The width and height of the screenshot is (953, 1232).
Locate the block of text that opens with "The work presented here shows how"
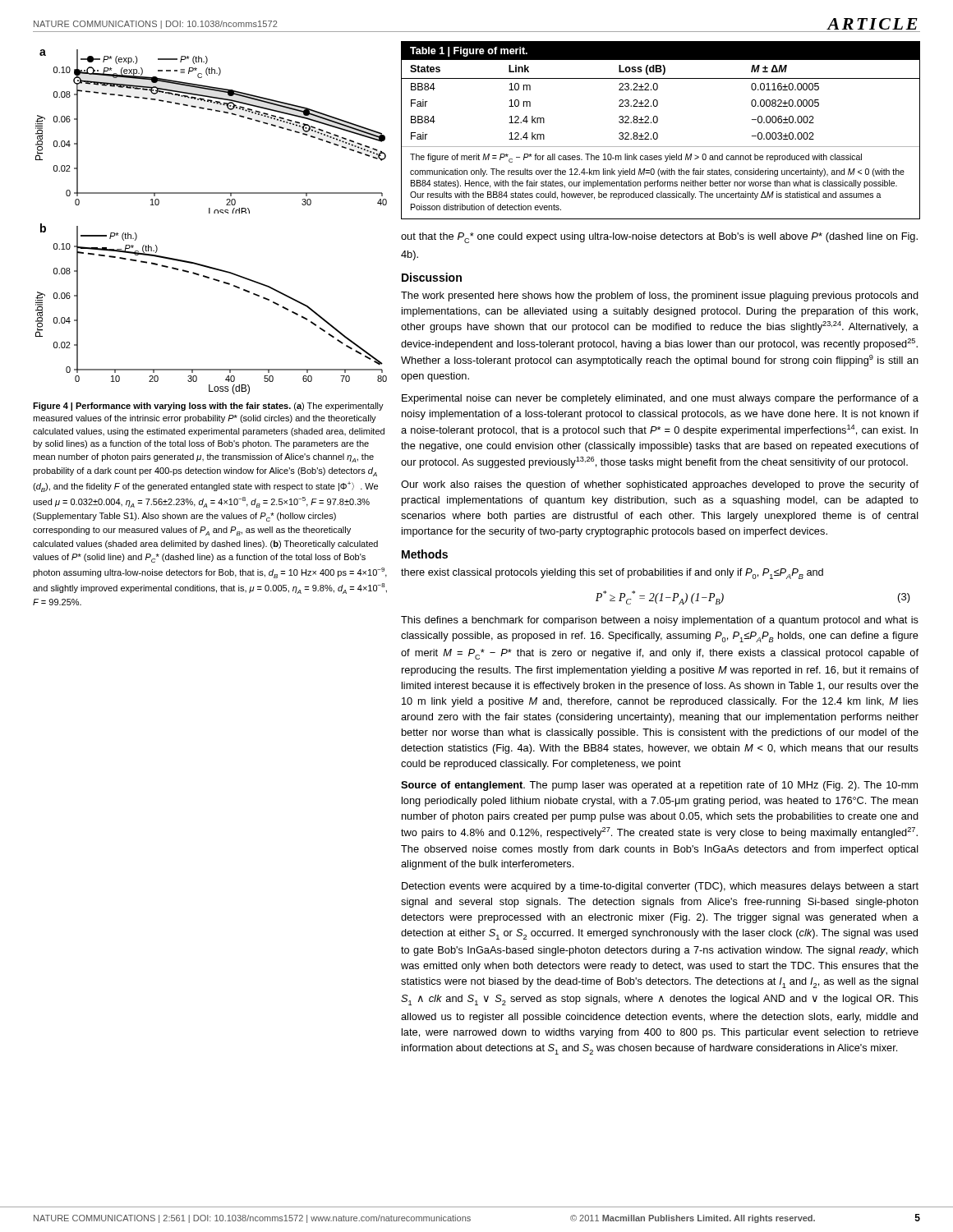tap(660, 335)
